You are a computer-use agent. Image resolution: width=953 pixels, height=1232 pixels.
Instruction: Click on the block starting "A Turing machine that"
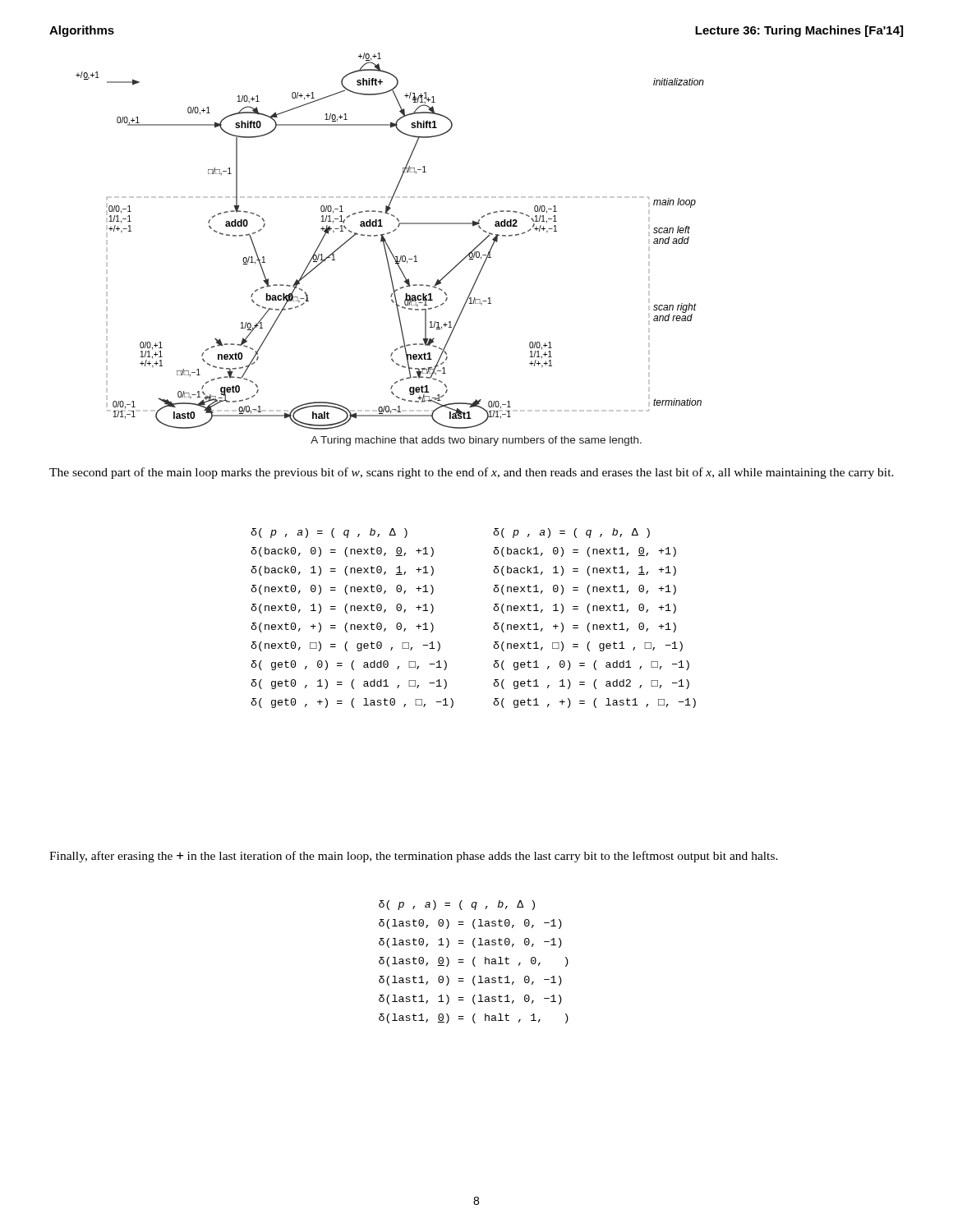[476, 440]
